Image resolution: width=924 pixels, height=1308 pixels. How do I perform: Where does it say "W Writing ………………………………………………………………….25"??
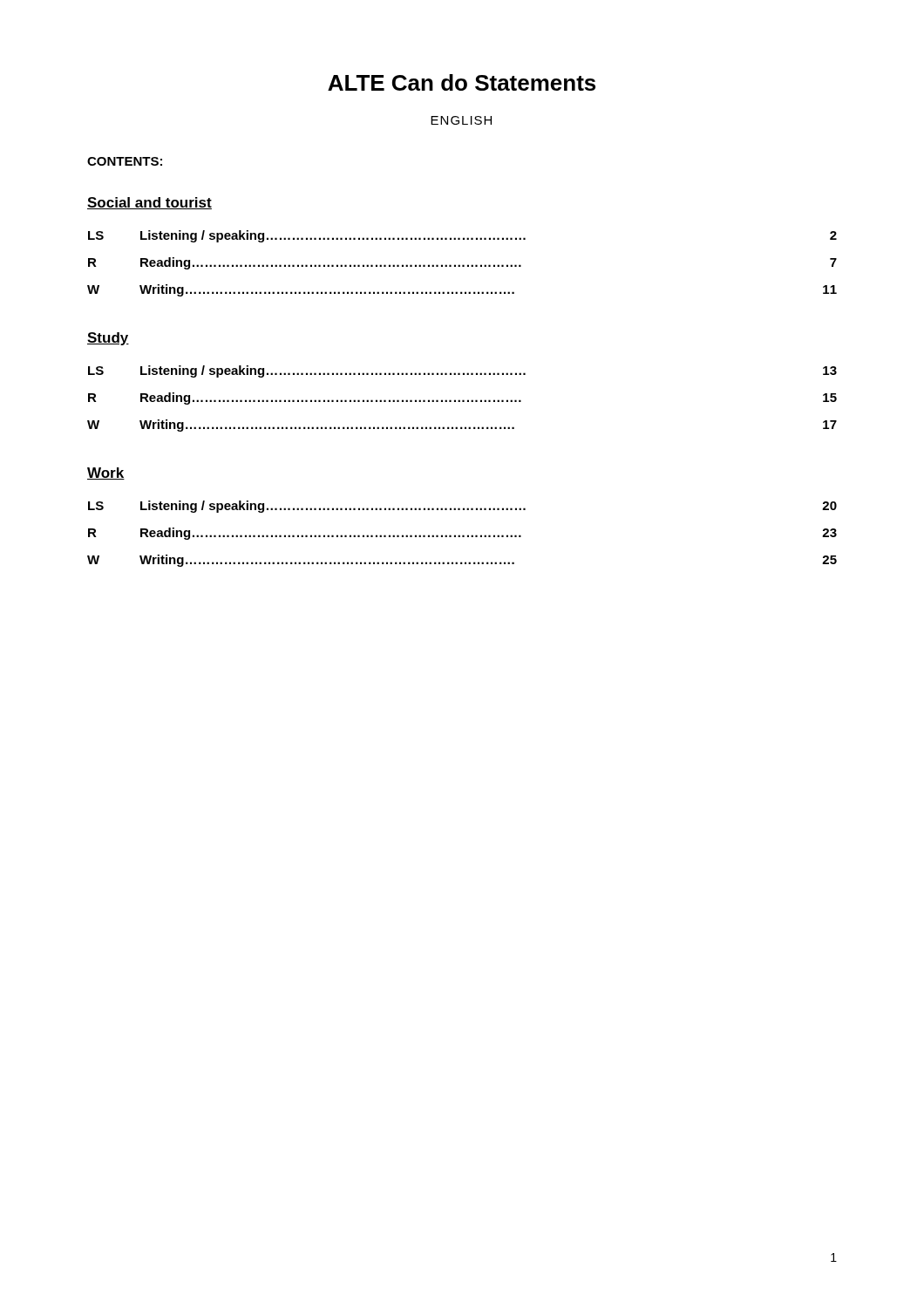pyautogui.click(x=462, y=559)
